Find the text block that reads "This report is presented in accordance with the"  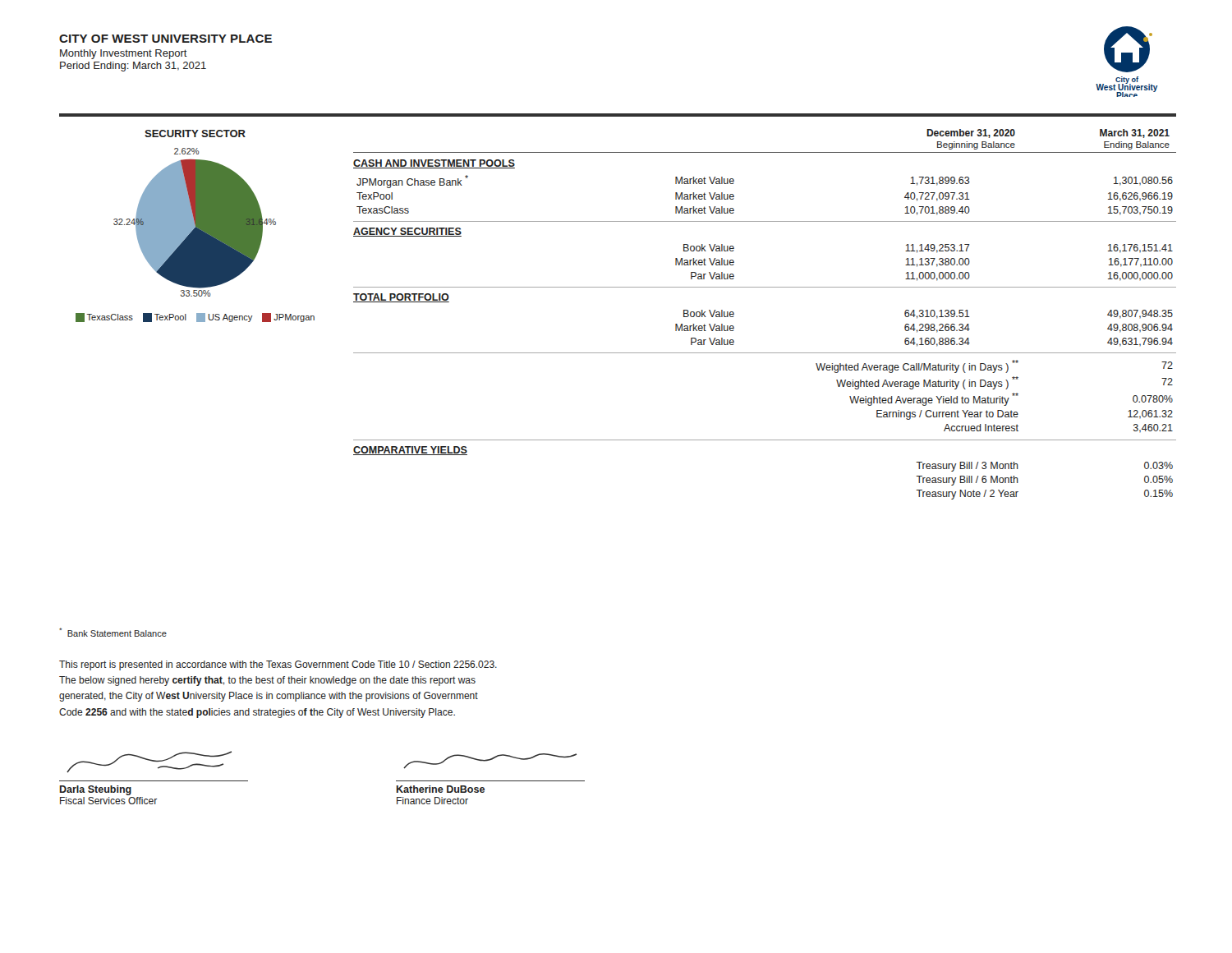[278, 688]
